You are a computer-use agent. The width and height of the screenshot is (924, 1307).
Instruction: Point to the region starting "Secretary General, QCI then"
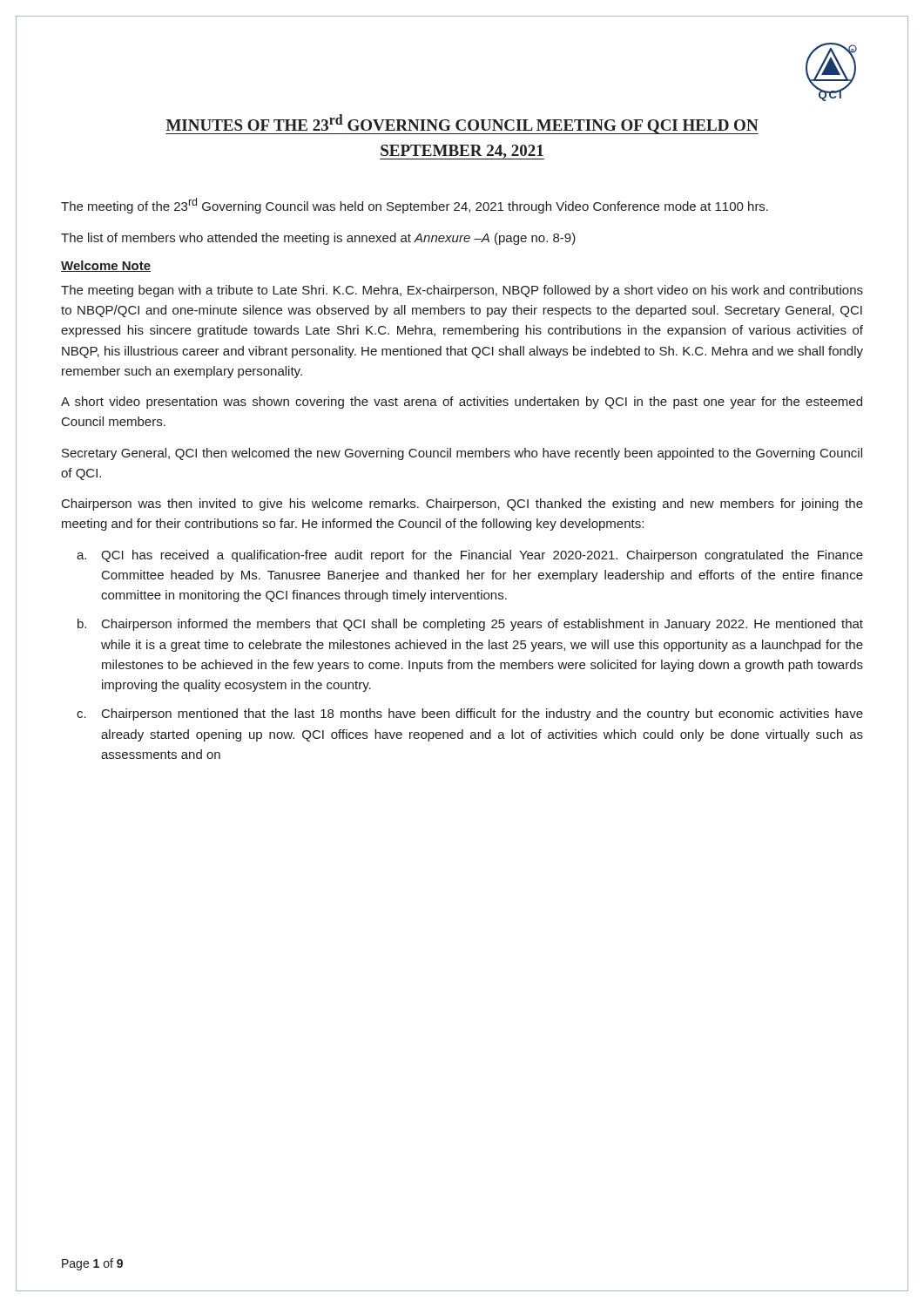pos(462,462)
